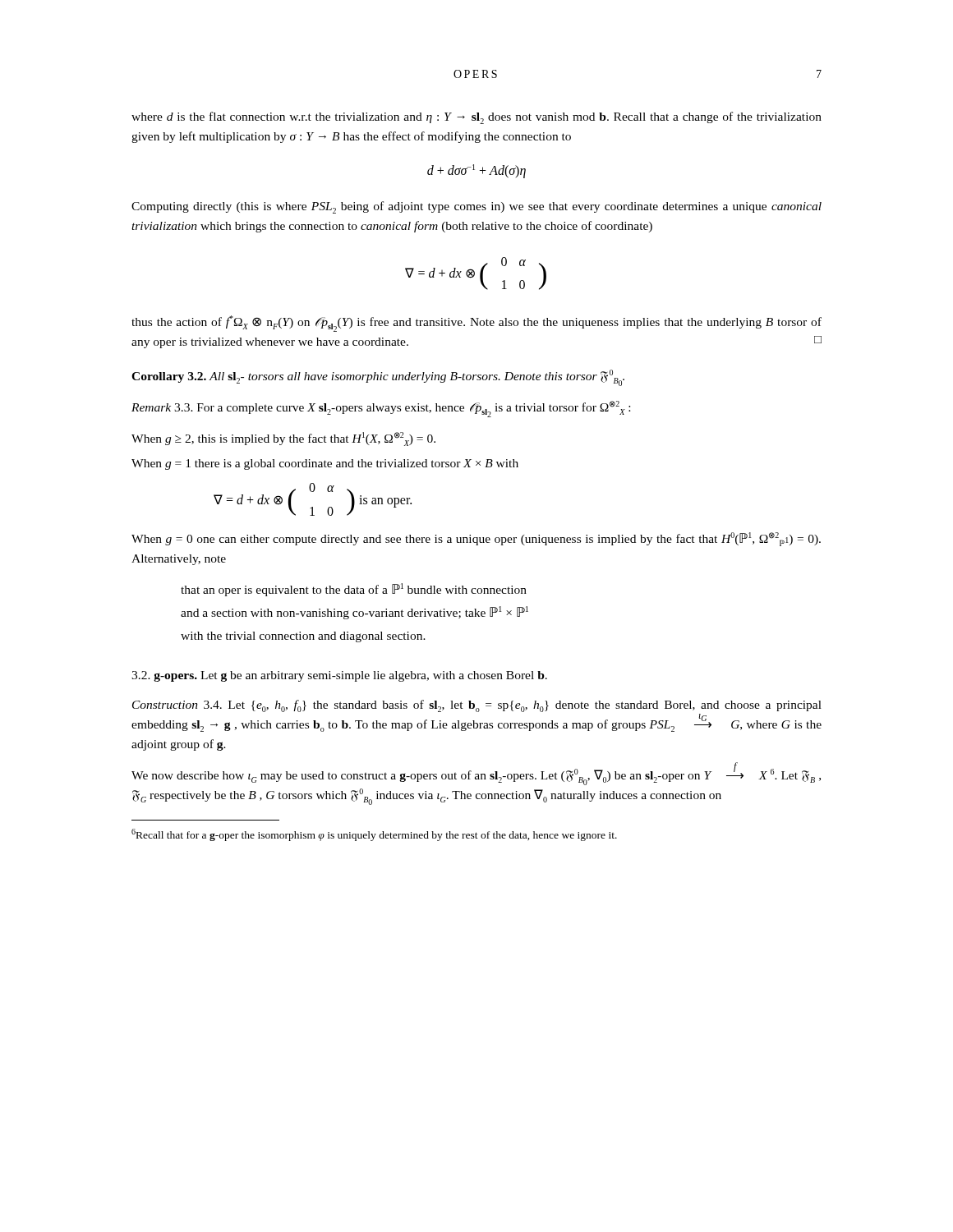This screenshot has width=953, height=1232.
Task: Select the text block that reads "Construction 3.4. Let {e0, h0, f0} the"
Action: pos(476,724)
